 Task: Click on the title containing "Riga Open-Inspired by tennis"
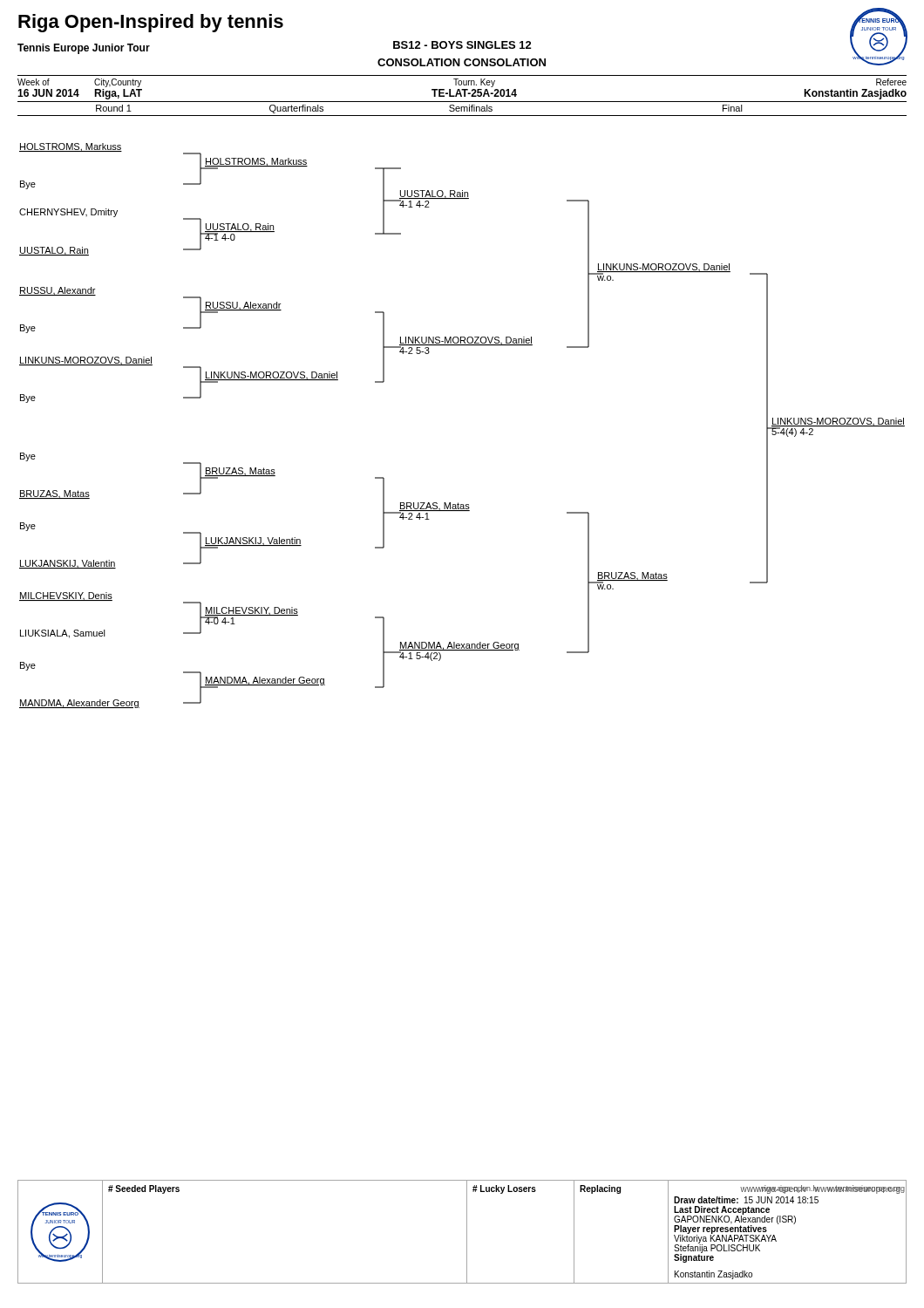(151, 21)
